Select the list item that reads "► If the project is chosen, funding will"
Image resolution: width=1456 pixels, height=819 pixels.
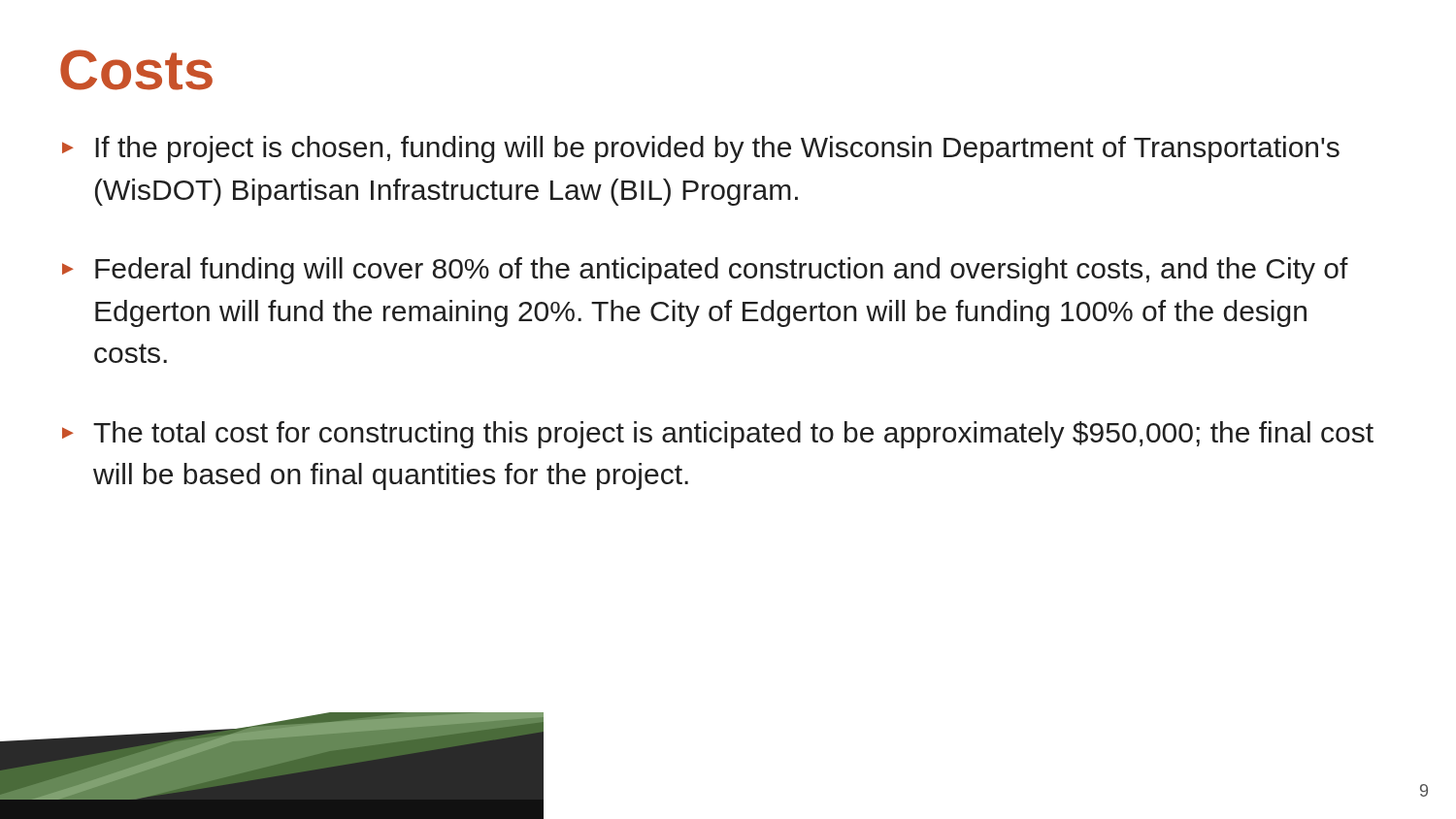(x=718, y=168)
